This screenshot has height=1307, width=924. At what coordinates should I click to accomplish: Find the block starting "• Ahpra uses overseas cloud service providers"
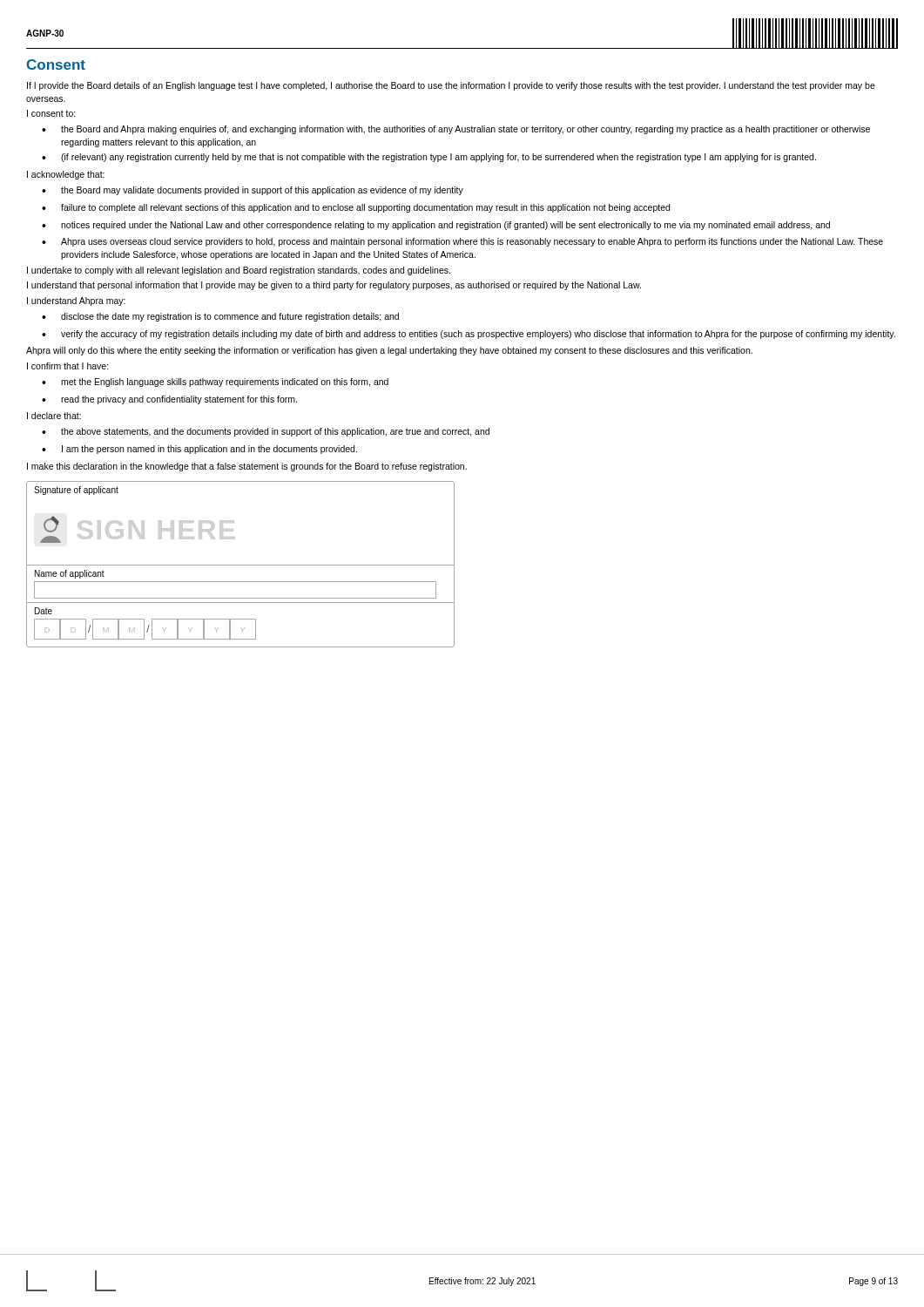pos(470,248)
